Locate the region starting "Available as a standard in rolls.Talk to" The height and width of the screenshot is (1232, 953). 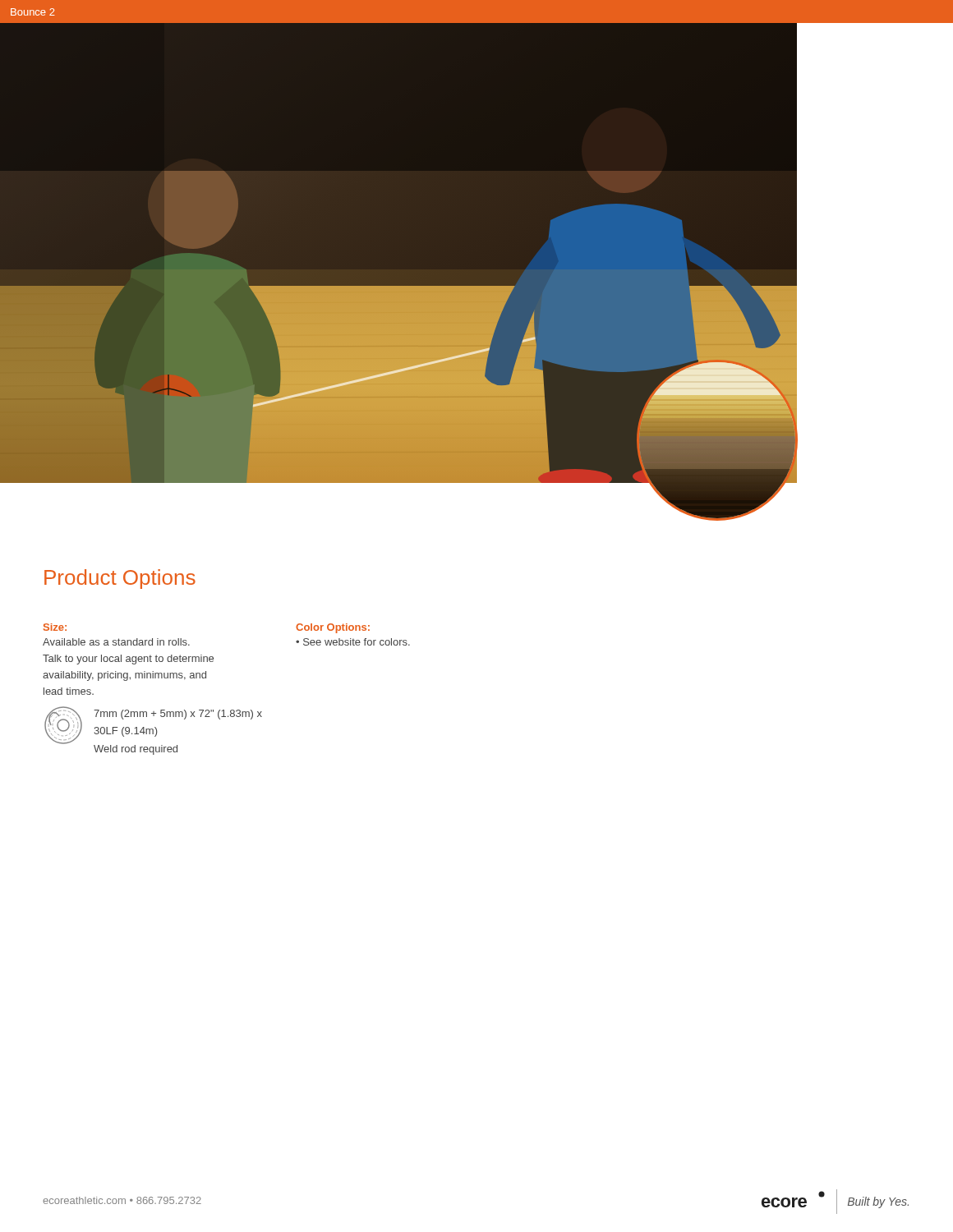pos(129,667)
